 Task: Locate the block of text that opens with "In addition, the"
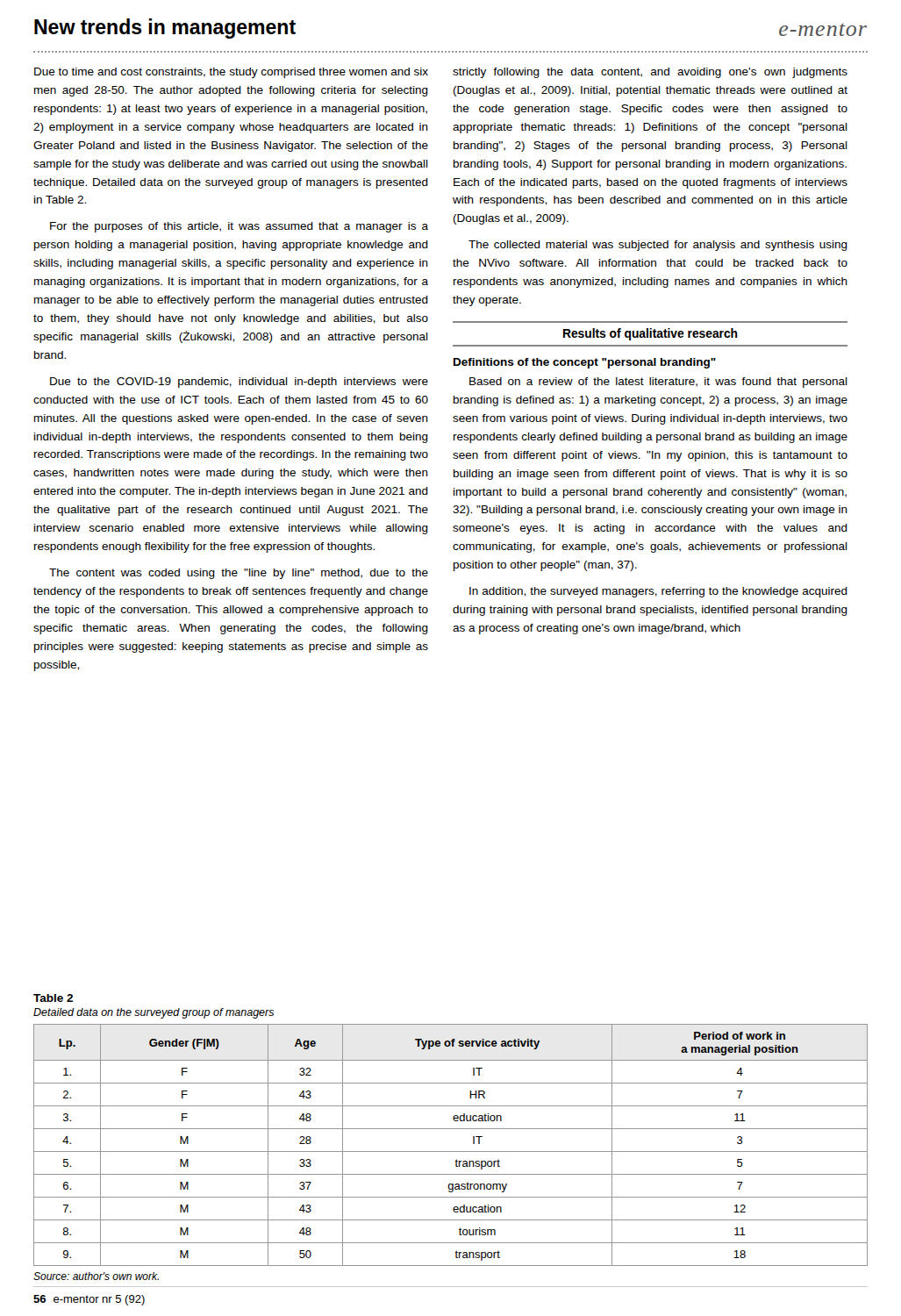650,610
